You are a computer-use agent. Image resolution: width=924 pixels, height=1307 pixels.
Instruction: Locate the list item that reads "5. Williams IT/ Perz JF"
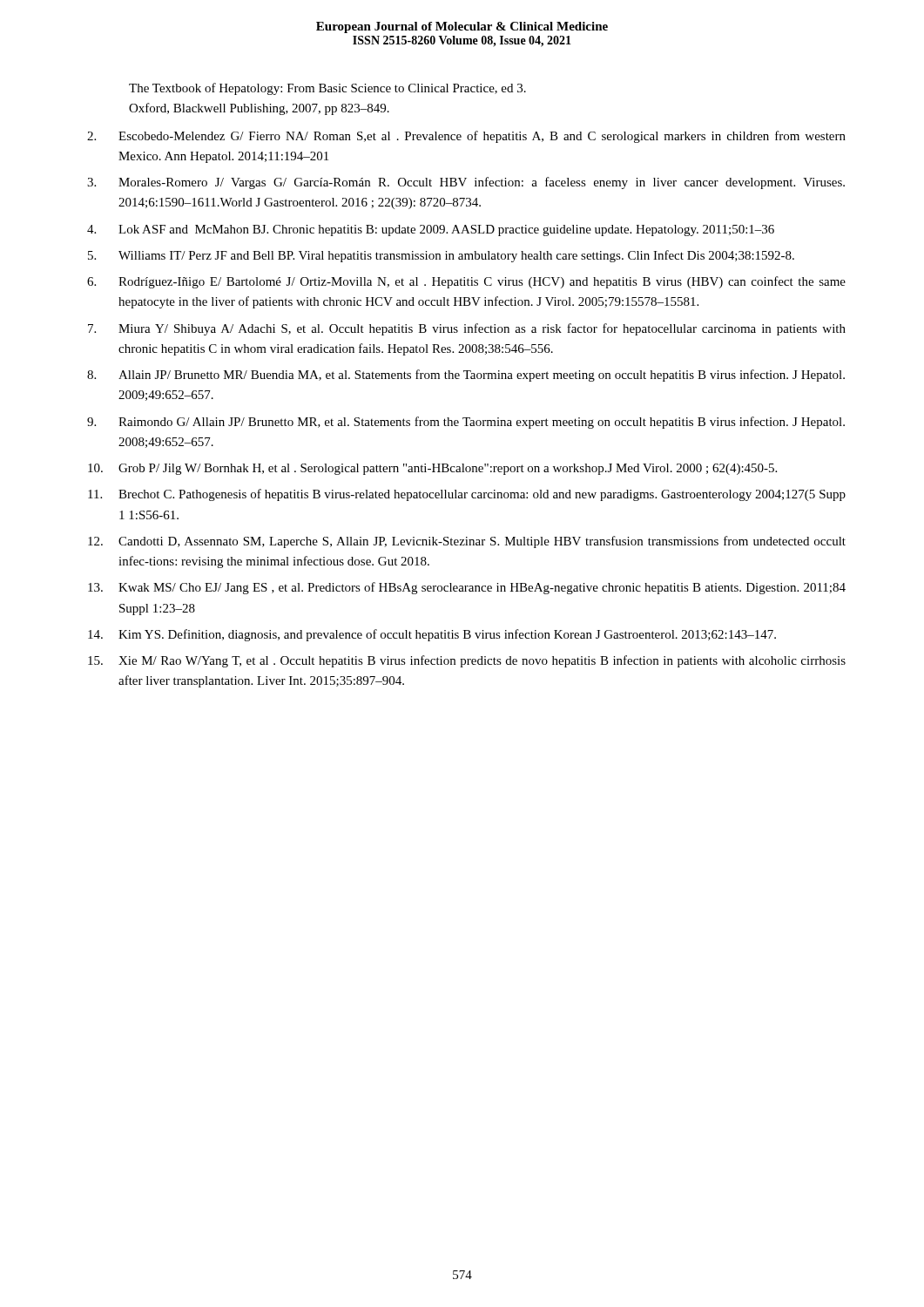click(466, 256)
